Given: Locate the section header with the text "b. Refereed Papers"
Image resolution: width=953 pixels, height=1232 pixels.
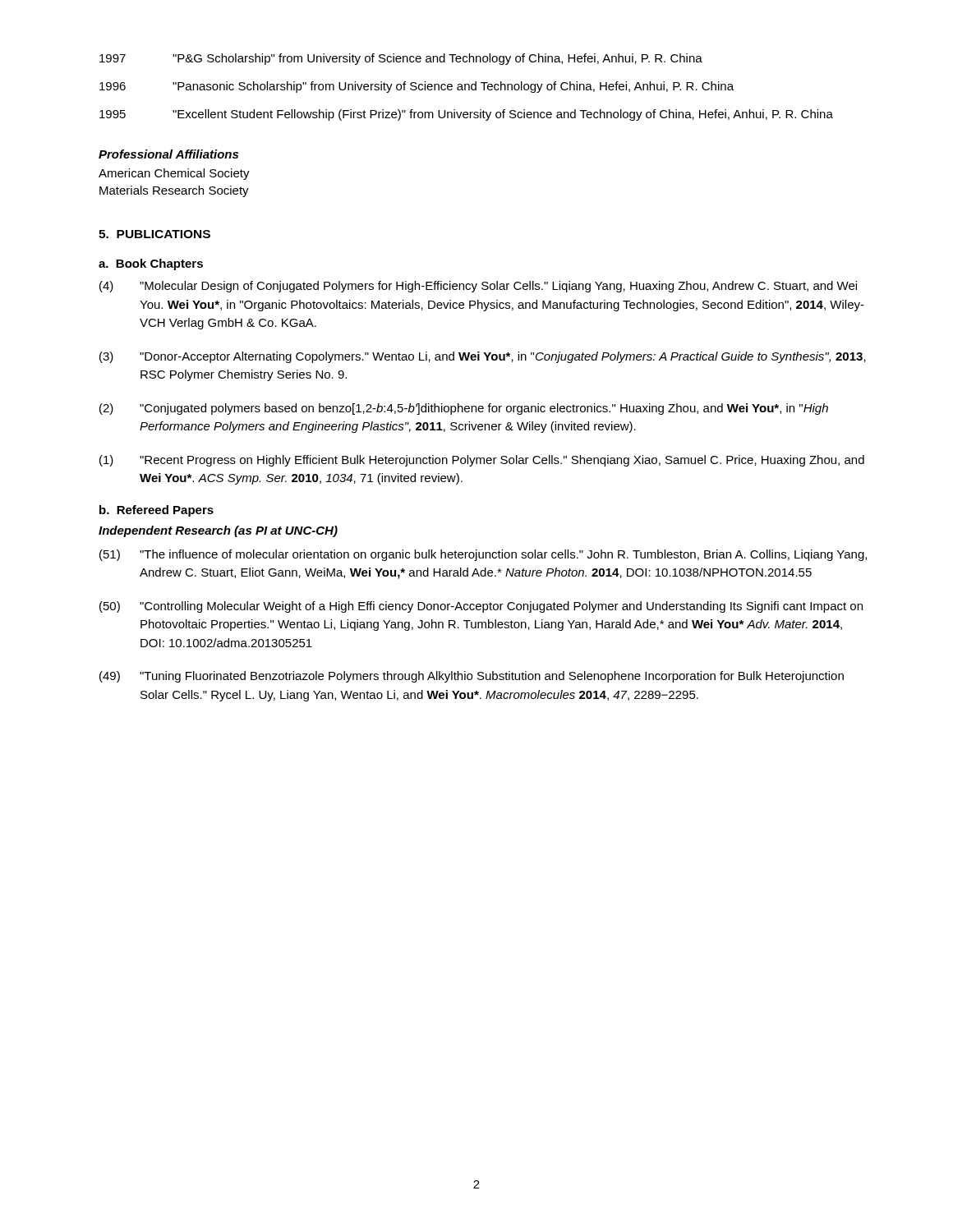Looking at the screenshot, I should point(156,509).
